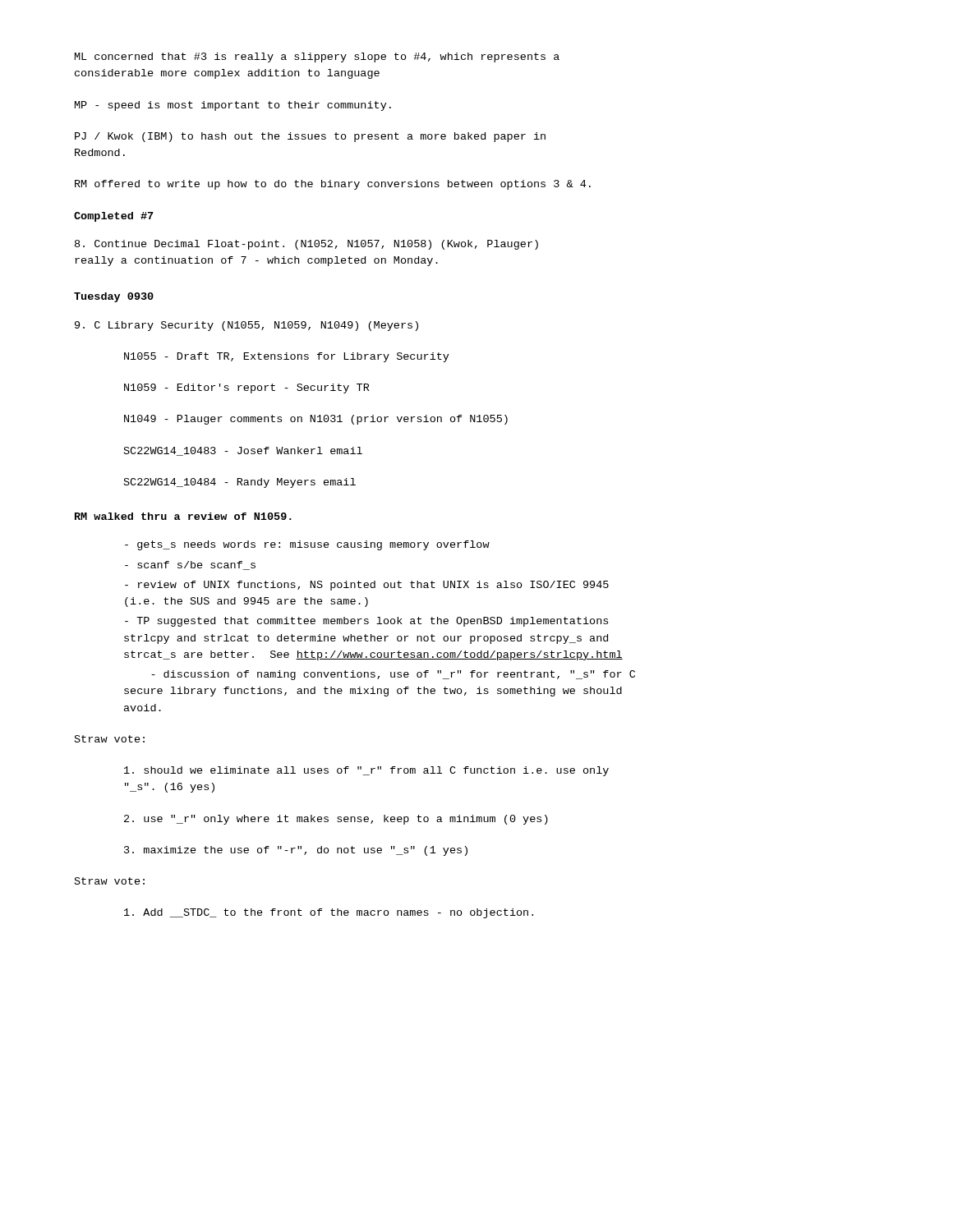Screen dimensions: 1232x953
Task: Find the text block with the text "Continue Decimal Float-point. (N1052, N1057, N1058) (Kwok,"
Action: (307, 252)
